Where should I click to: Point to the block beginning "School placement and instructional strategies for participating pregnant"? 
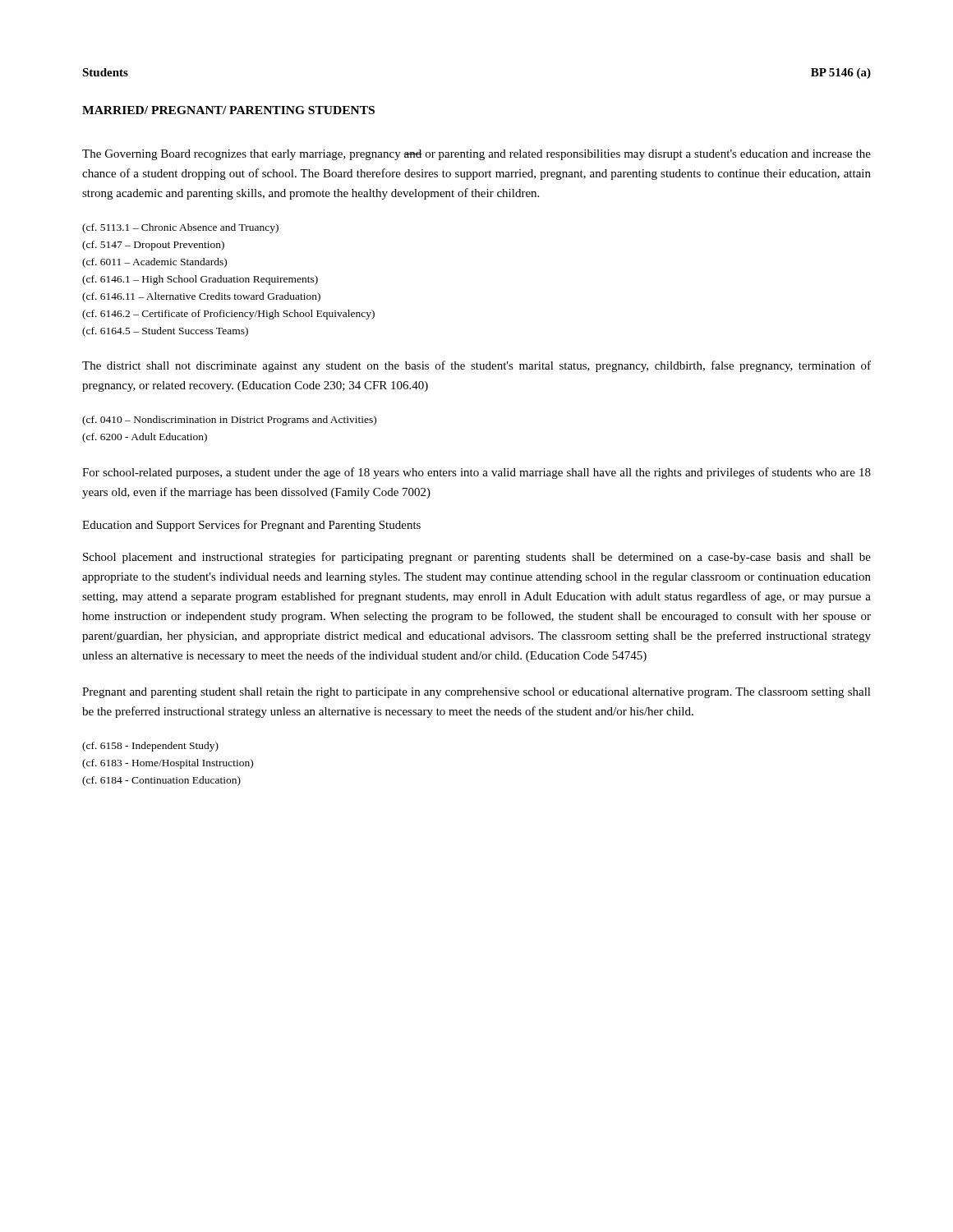pyautogui.click(x=476, y=606)
